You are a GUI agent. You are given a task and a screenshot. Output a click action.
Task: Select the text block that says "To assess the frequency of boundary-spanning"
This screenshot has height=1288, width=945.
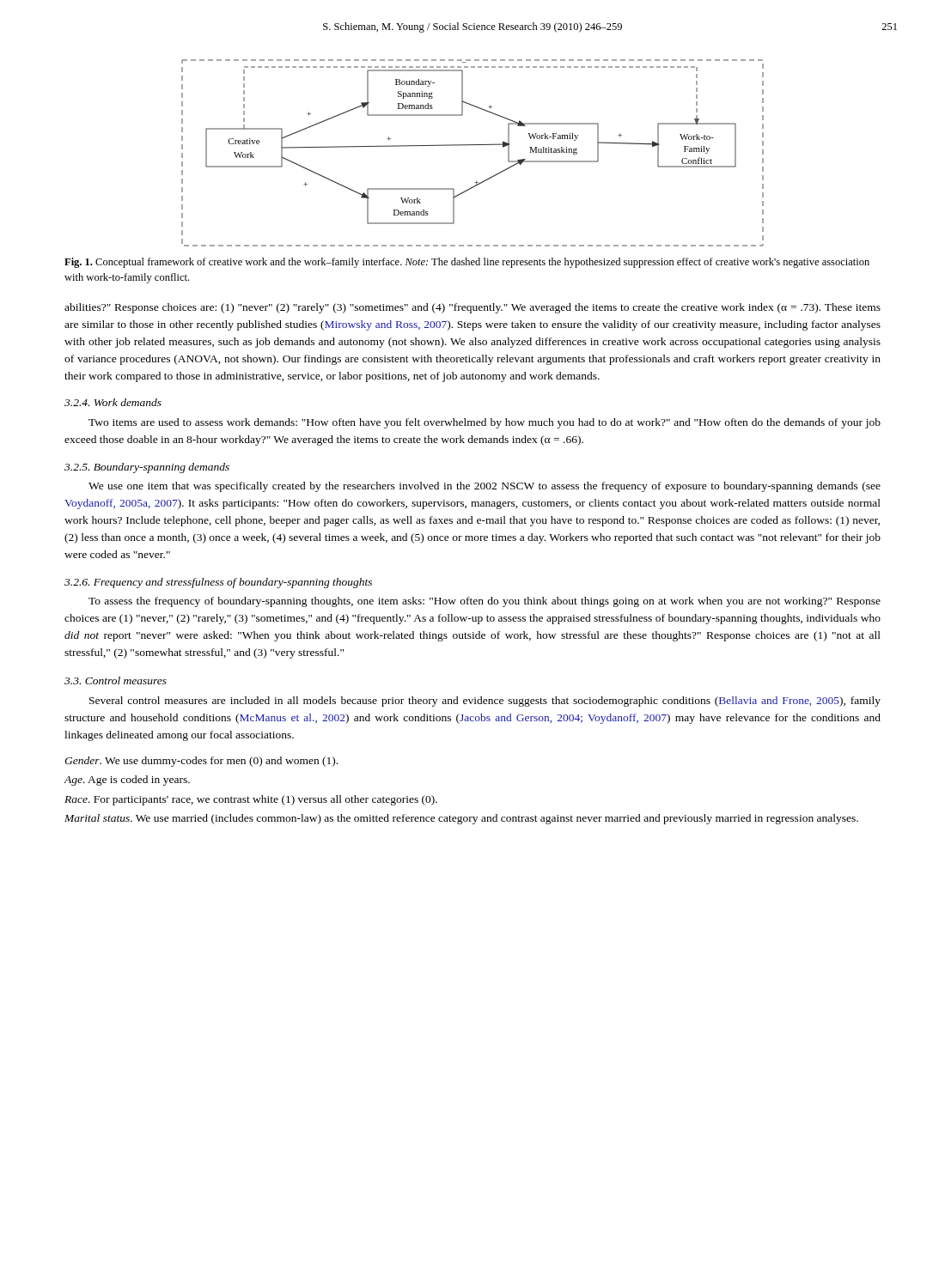coord(472,626)
